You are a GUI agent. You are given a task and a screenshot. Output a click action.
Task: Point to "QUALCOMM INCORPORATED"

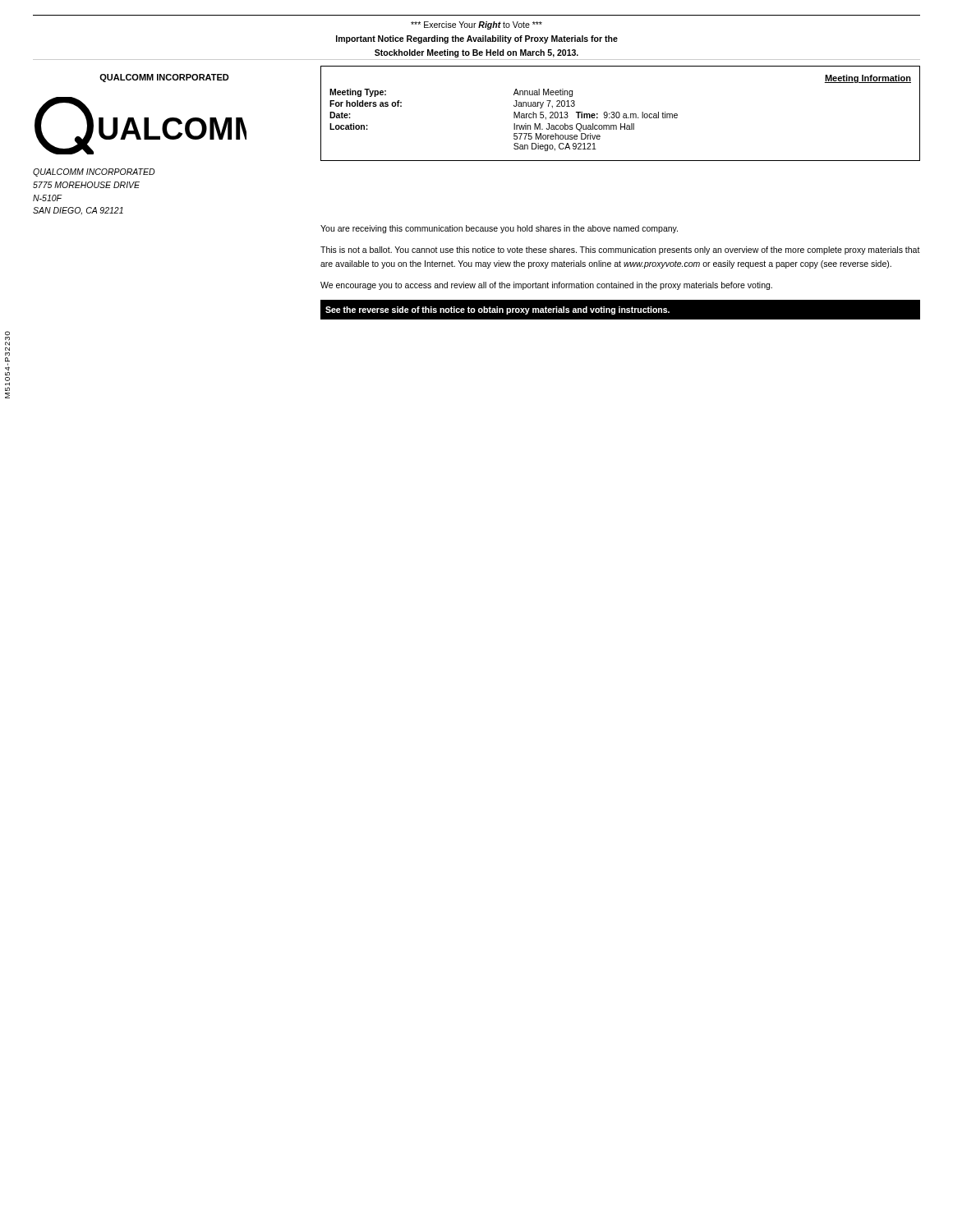click(x=164, y=77)
